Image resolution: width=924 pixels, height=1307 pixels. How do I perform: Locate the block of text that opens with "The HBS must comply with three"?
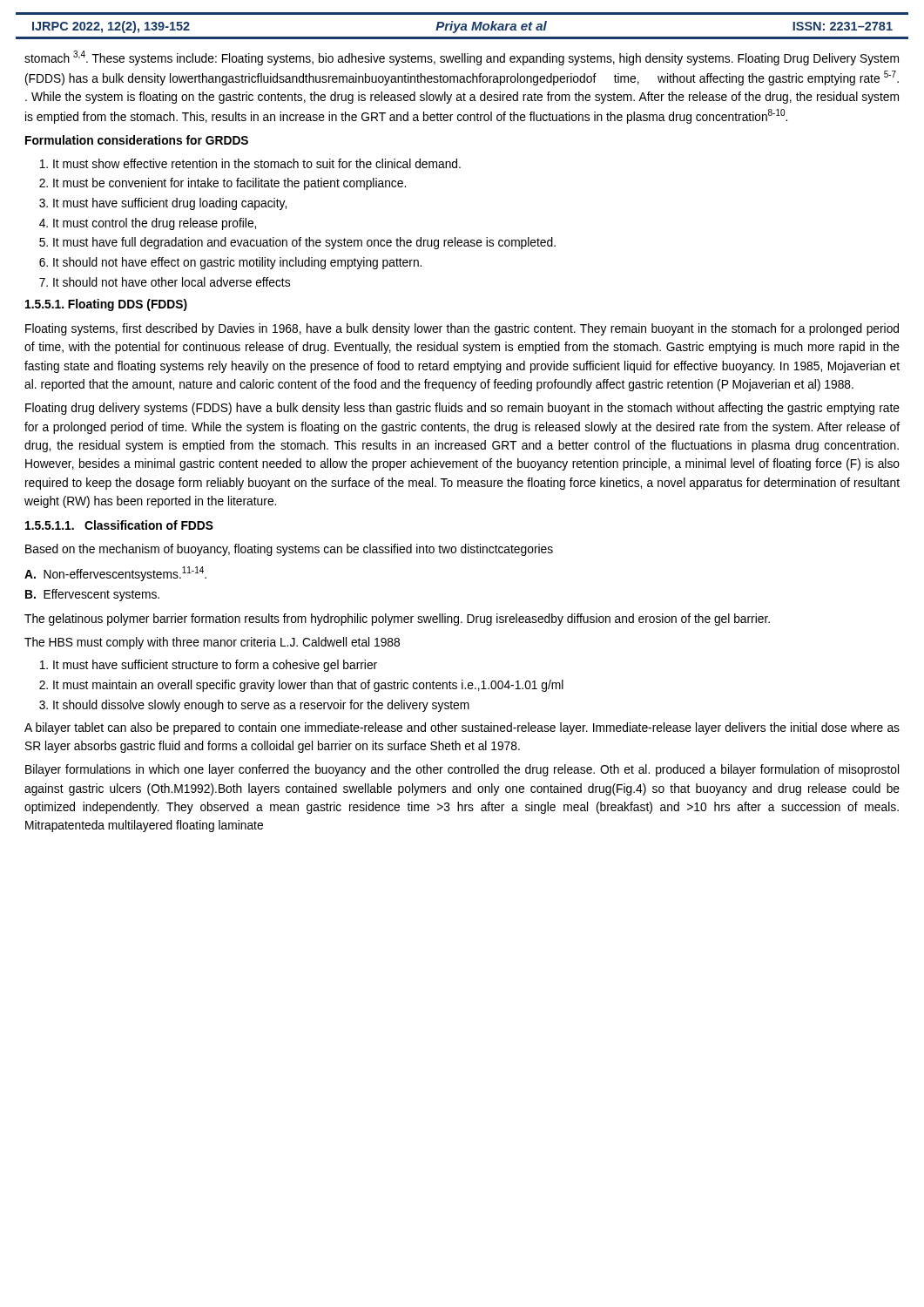[x=212, y=643]
